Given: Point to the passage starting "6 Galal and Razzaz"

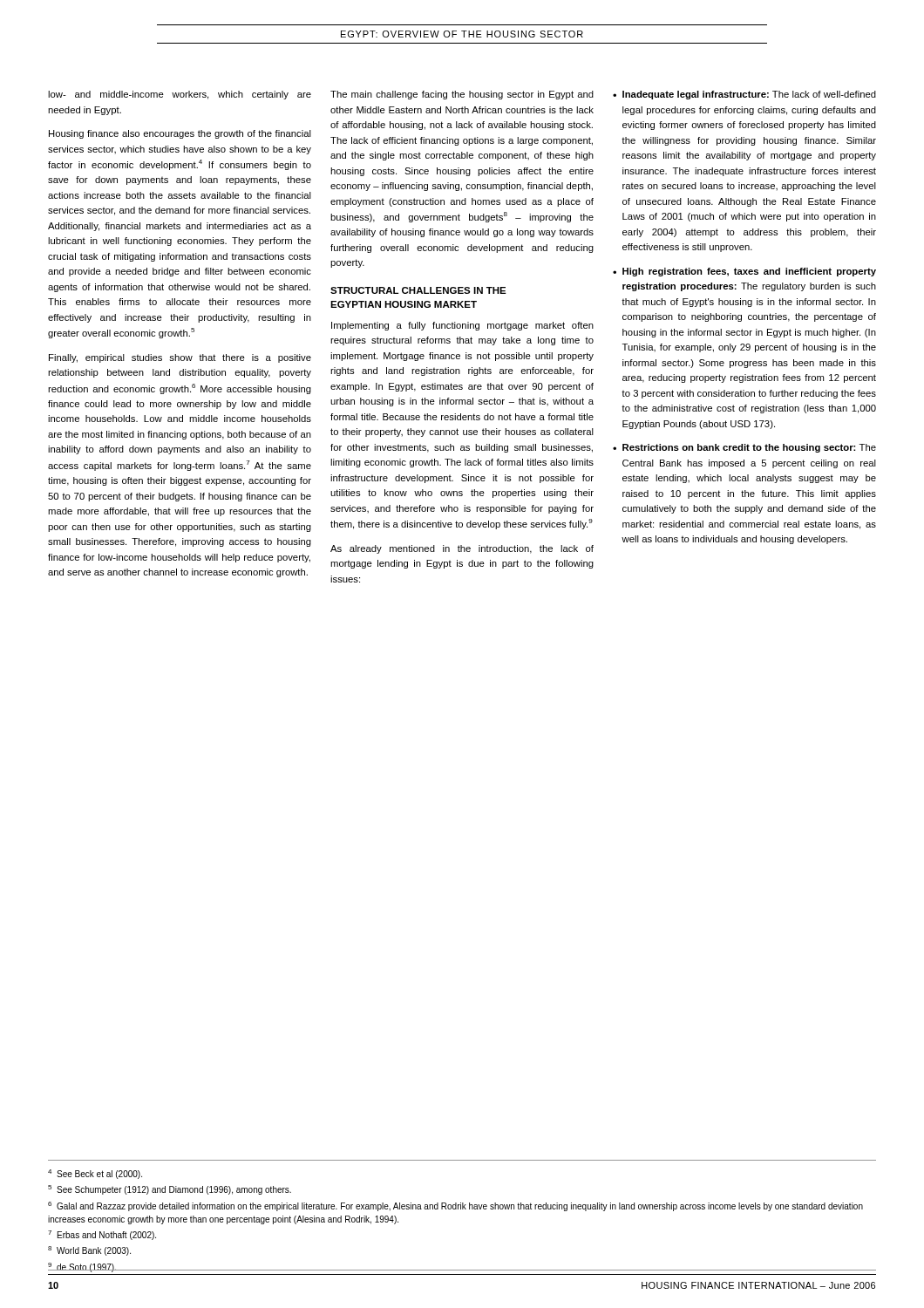Looking at the screenshot, I should click(x=455, y=1212).
